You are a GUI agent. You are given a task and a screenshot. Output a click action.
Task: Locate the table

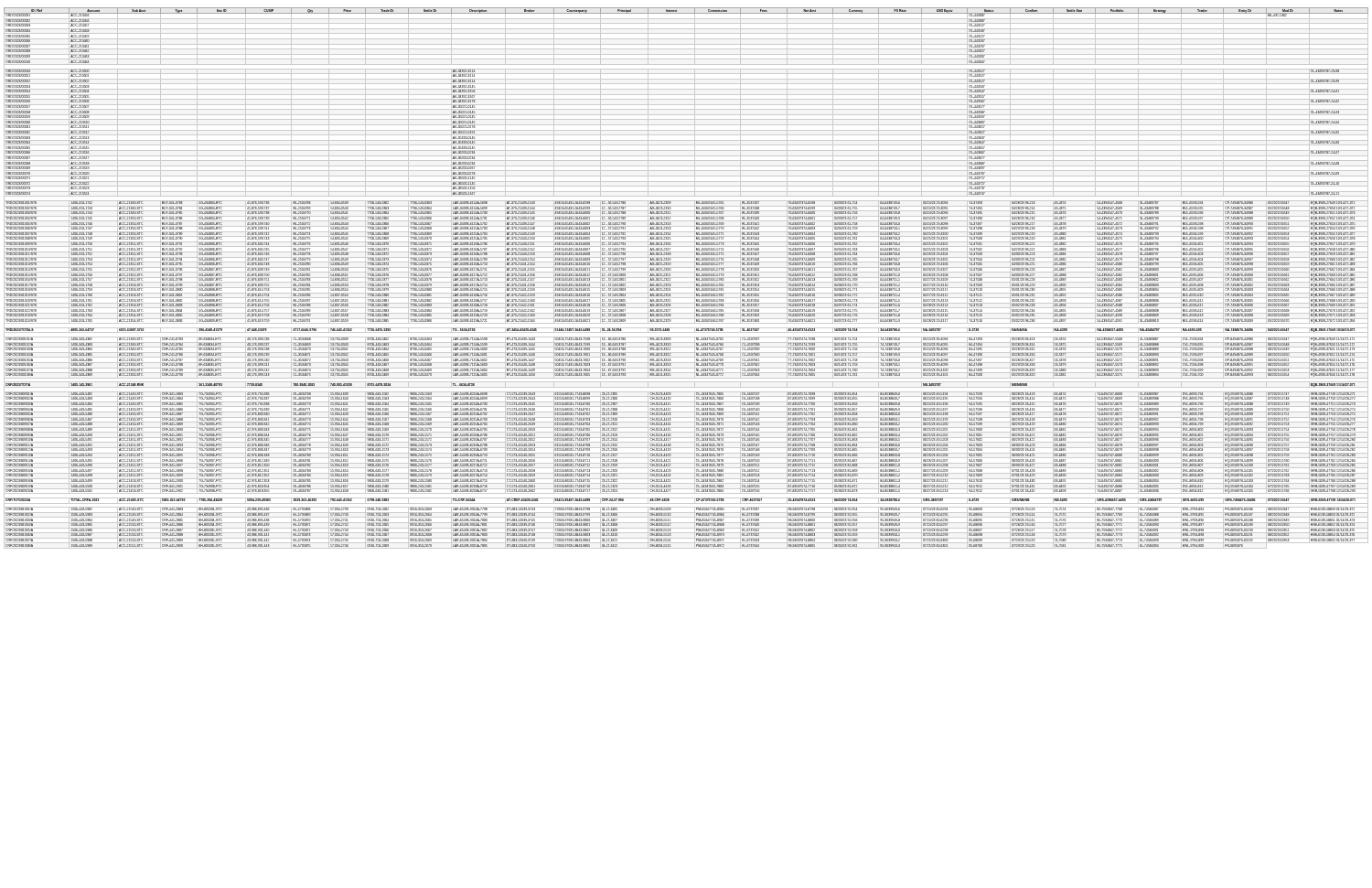point(686,446)
